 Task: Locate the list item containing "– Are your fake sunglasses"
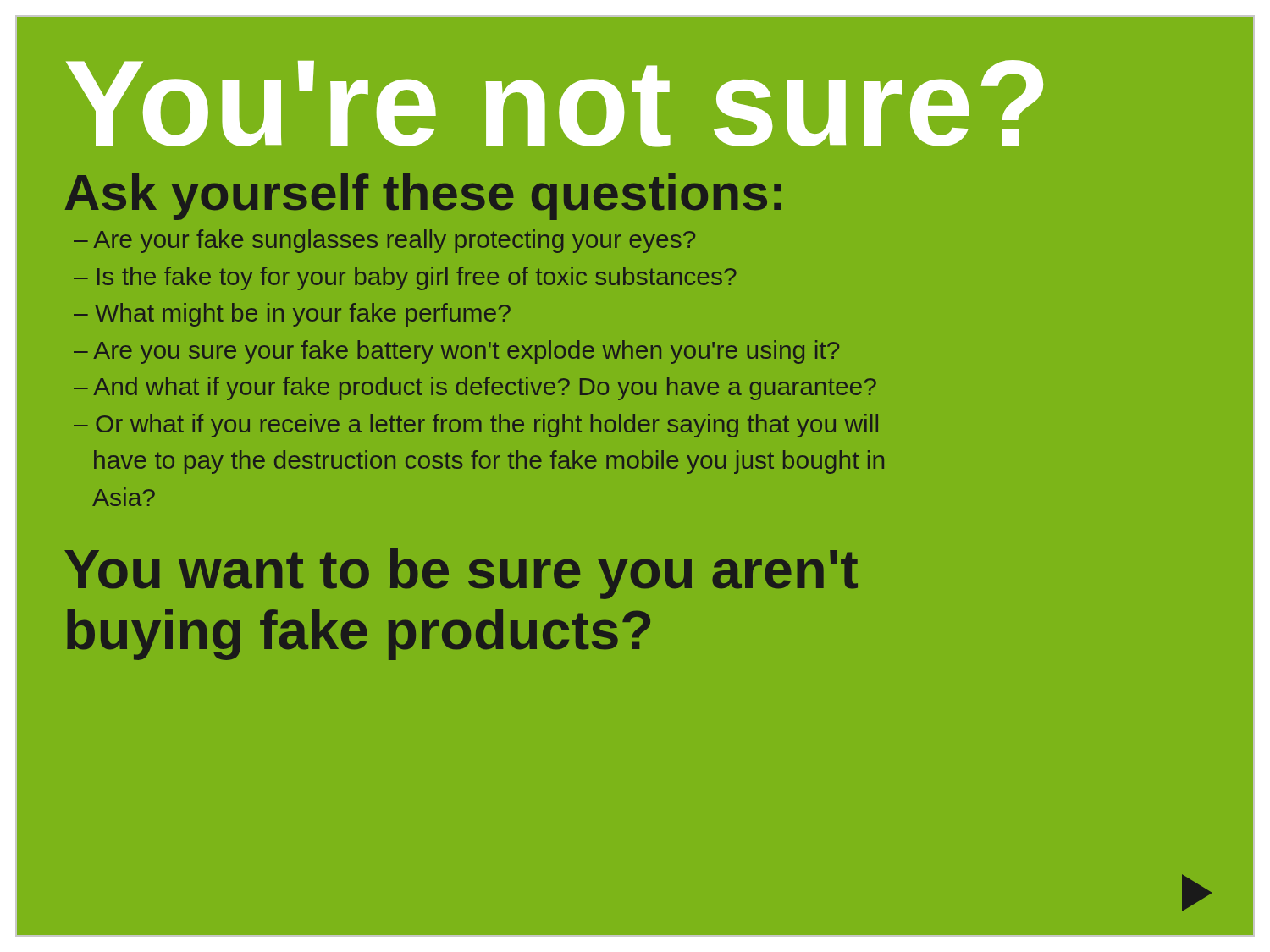385,239
